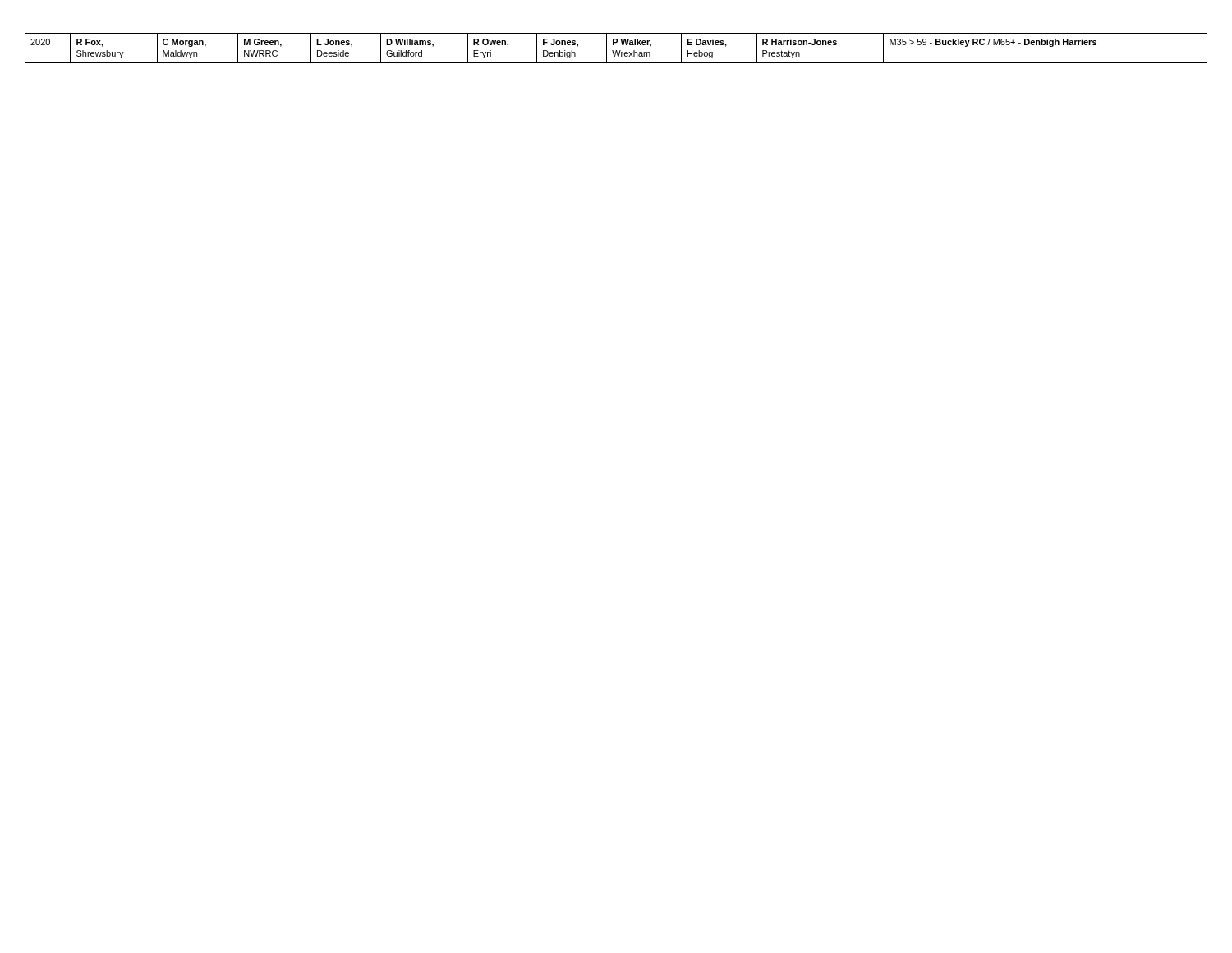This screenshot has height=953, width=1232.
Task: Select the table that reads "R Harrison-Jones Prestatyn"
Action: (616, 48)
